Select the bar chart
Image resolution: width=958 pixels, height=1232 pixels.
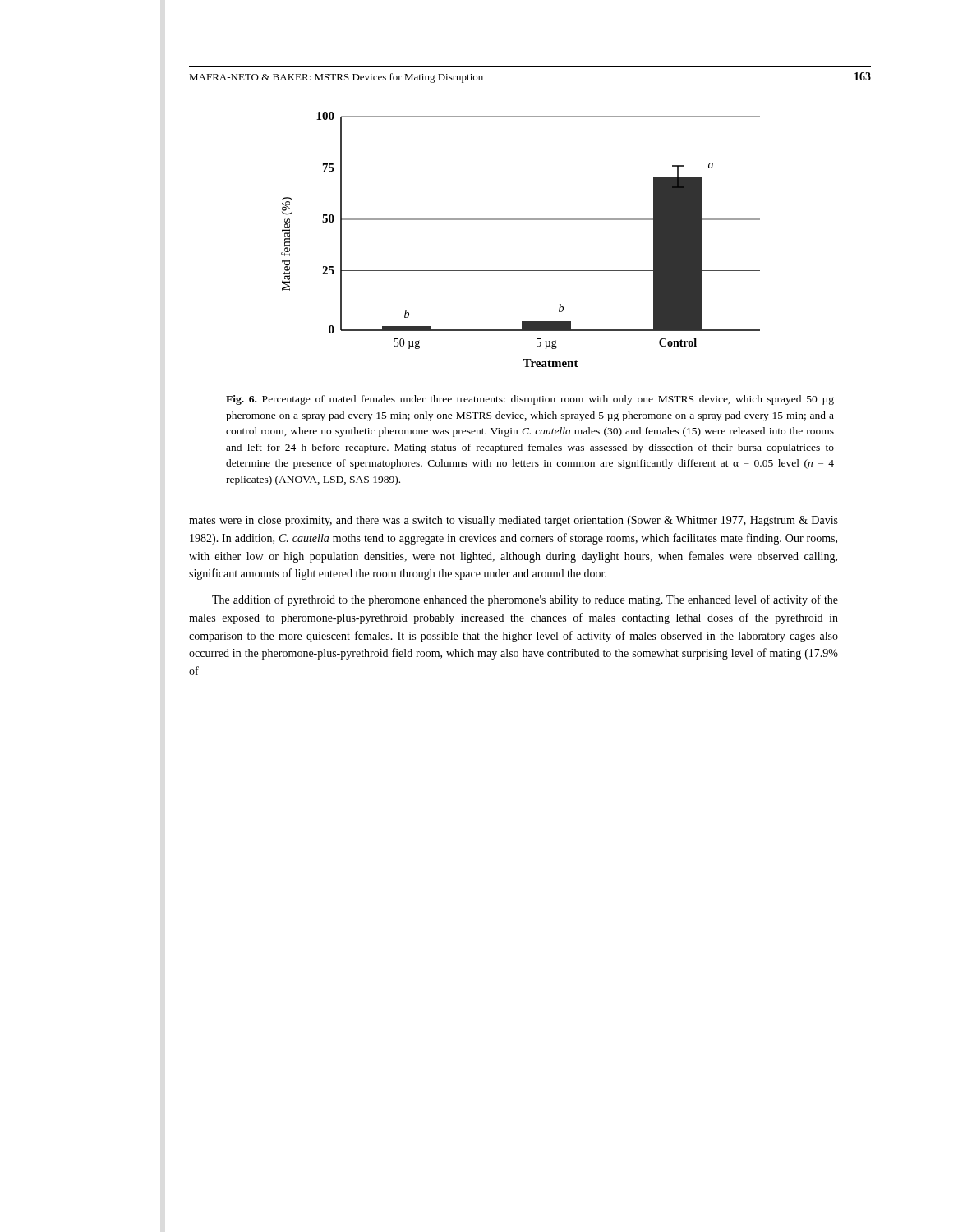[530, 241]
